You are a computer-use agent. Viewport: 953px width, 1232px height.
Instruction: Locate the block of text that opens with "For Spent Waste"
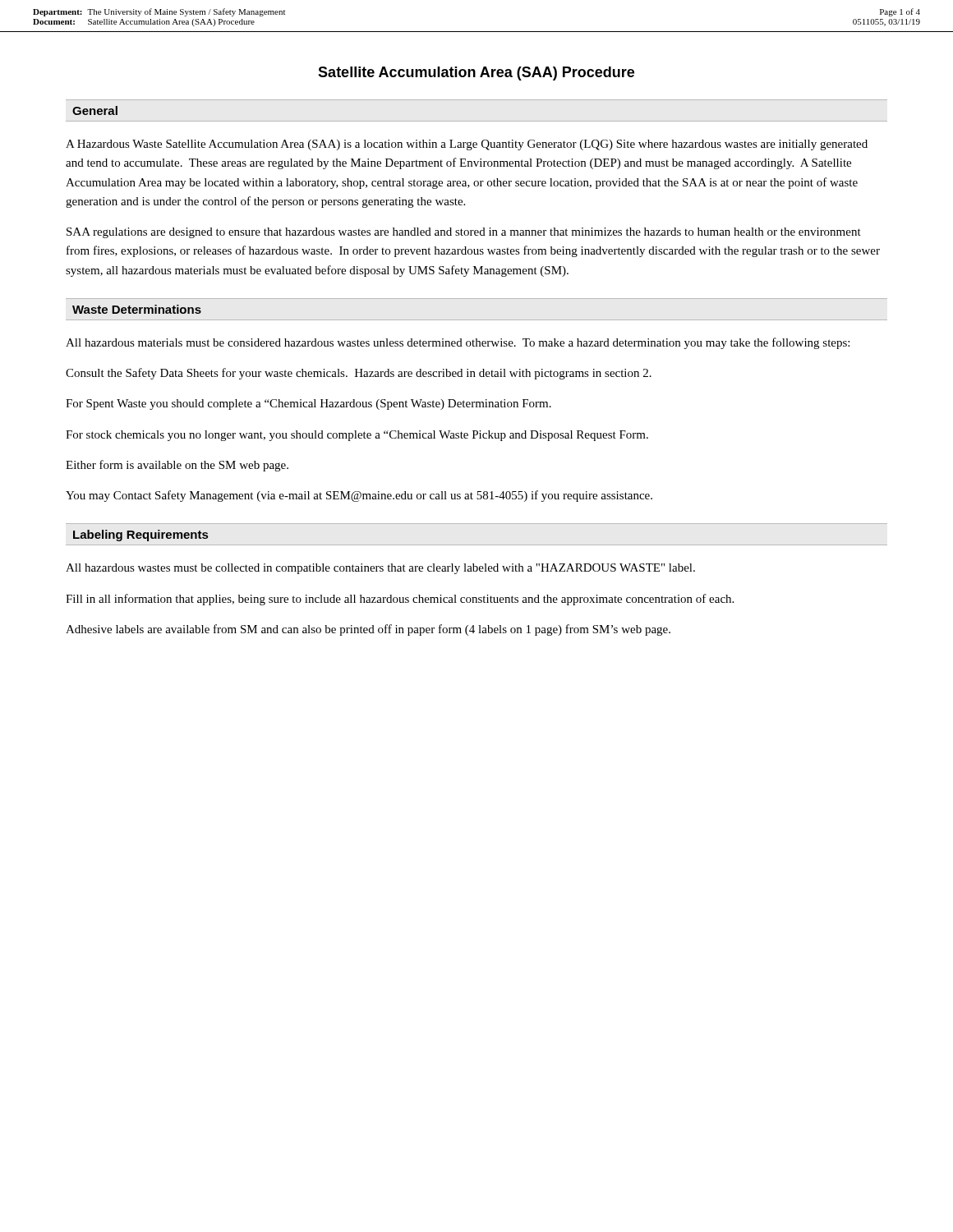point(309,403)
